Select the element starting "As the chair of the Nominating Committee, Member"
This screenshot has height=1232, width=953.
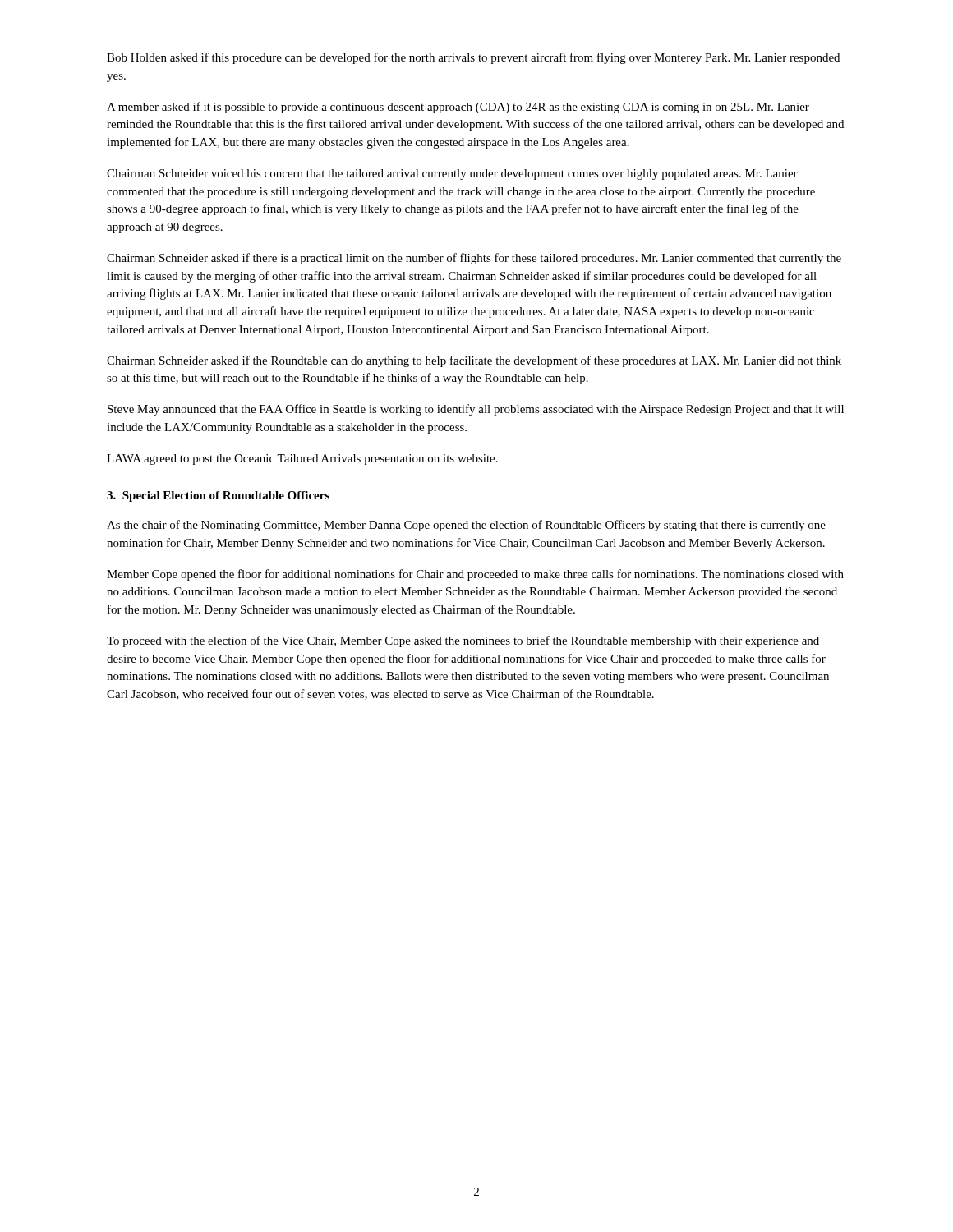(x=466, y=534)
